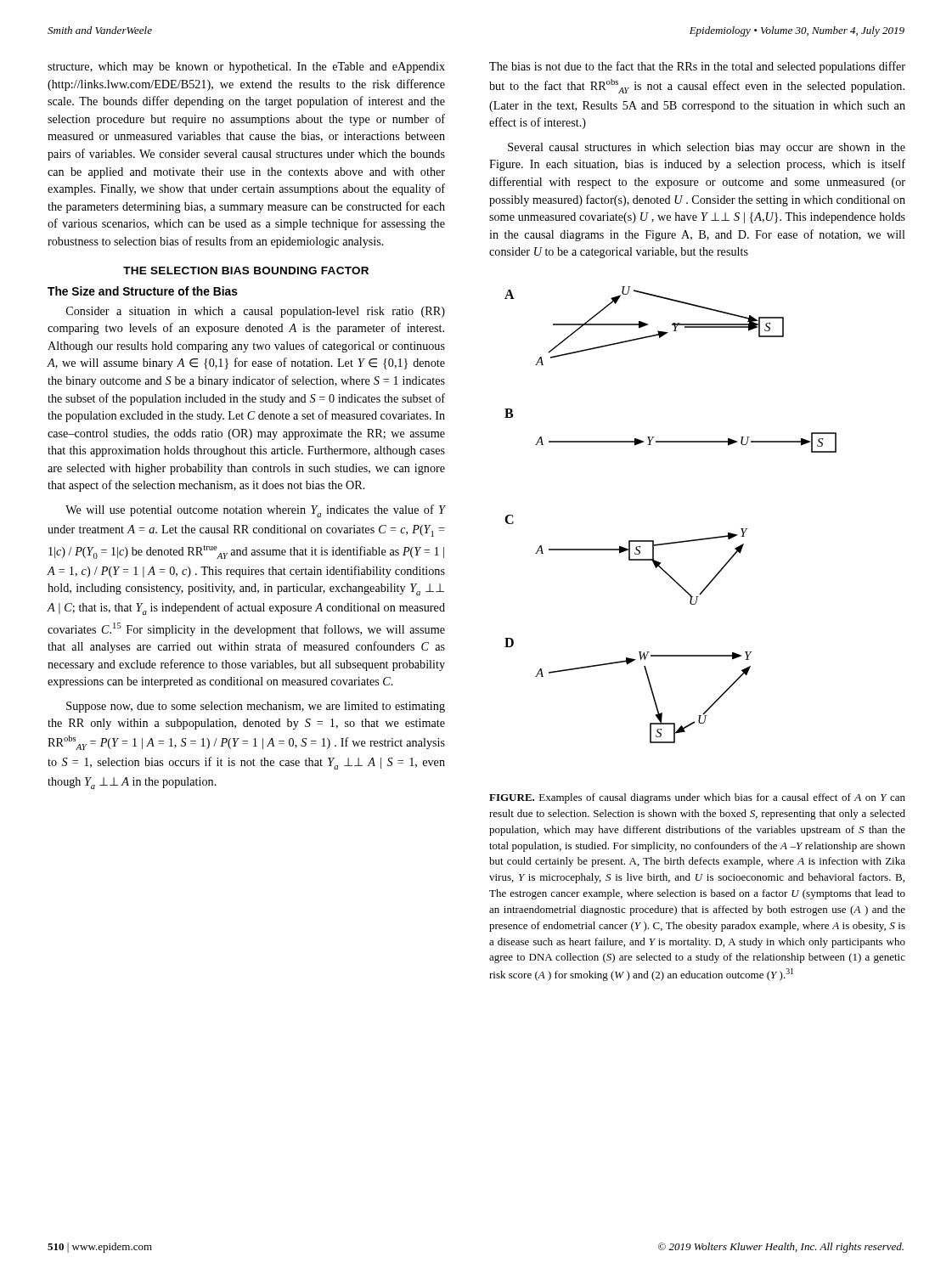Find the text block containing "Several causal structures in which selection bias"
952x1274 pixels.
click(x=697, y=199)
